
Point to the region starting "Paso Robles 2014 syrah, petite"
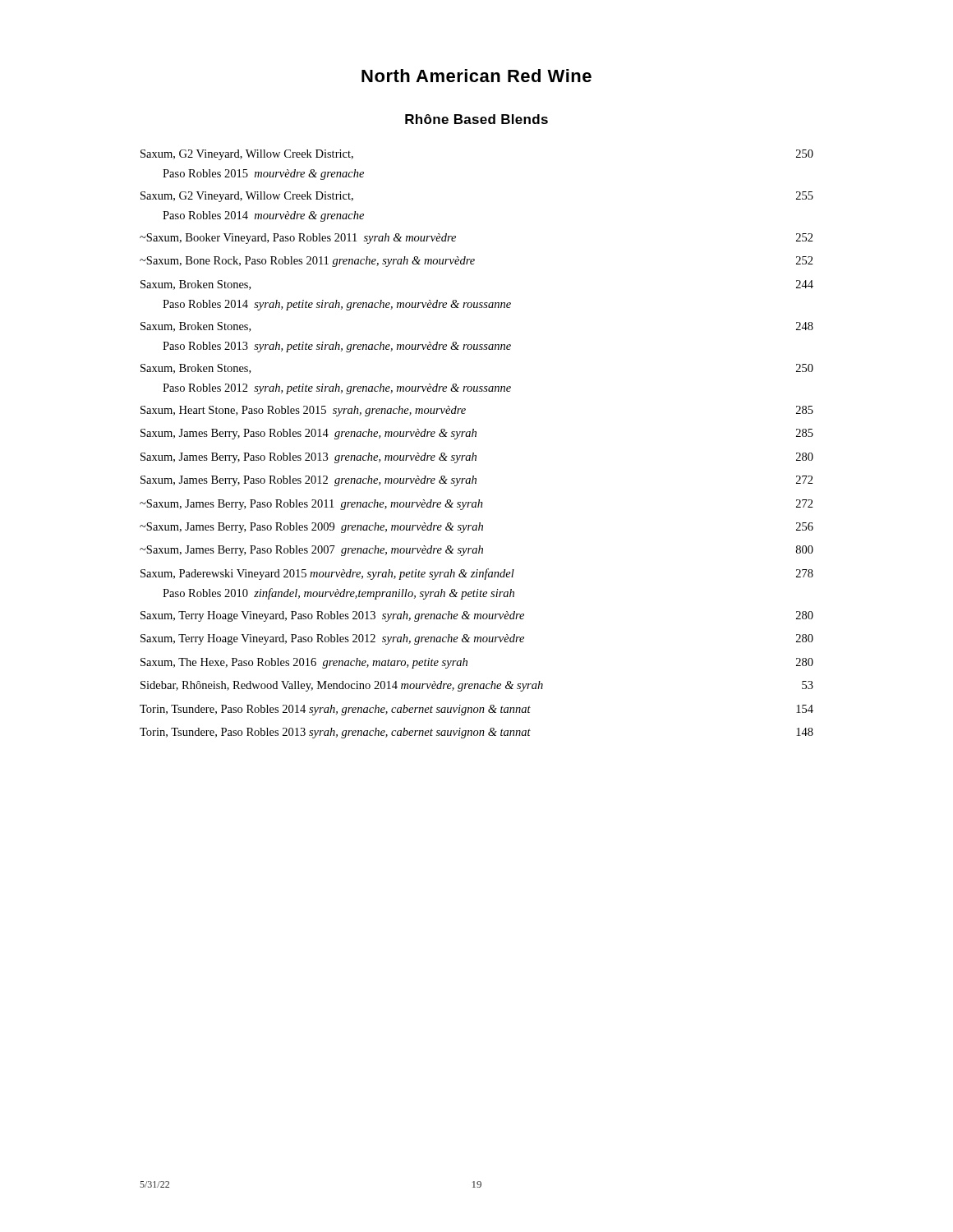(337, 304)
